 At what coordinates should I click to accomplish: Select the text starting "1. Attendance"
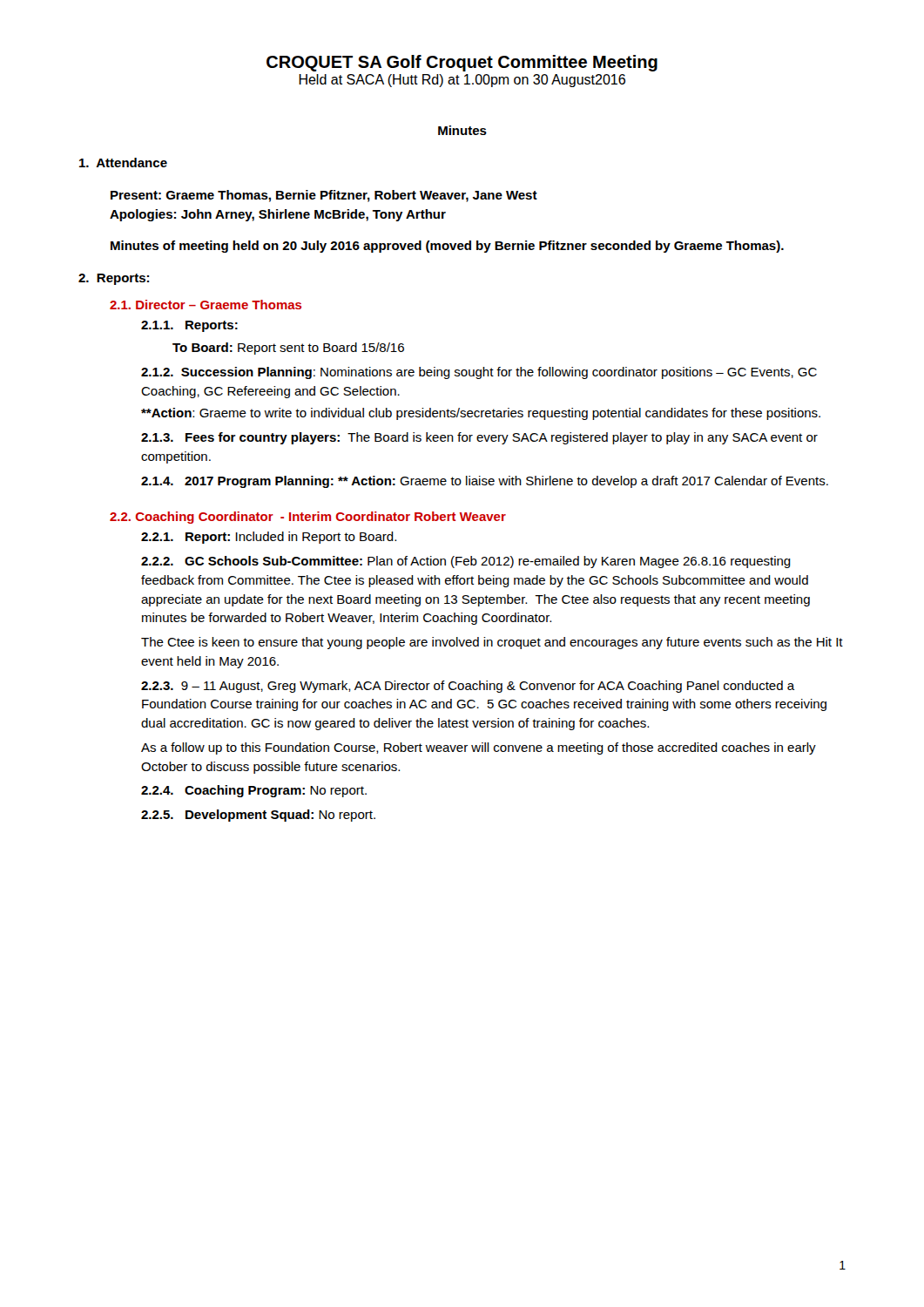[x=123, y=163]
